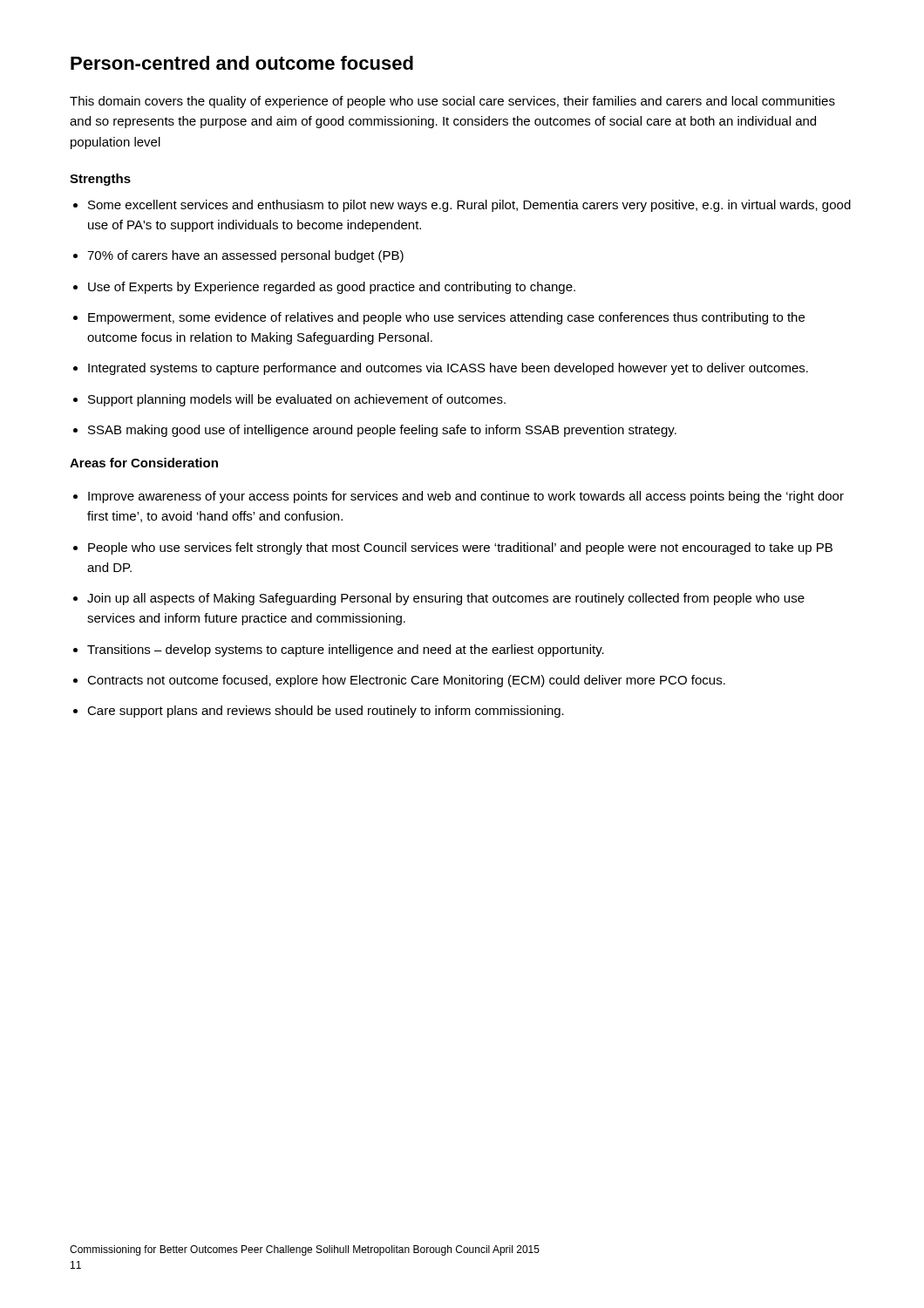The width and height of the screenshot is (924, 1308).
Task: Locate the passage starting "Use of Experts by Experience regarded as"
Action: pyautogui.click(x=471, y=286)
